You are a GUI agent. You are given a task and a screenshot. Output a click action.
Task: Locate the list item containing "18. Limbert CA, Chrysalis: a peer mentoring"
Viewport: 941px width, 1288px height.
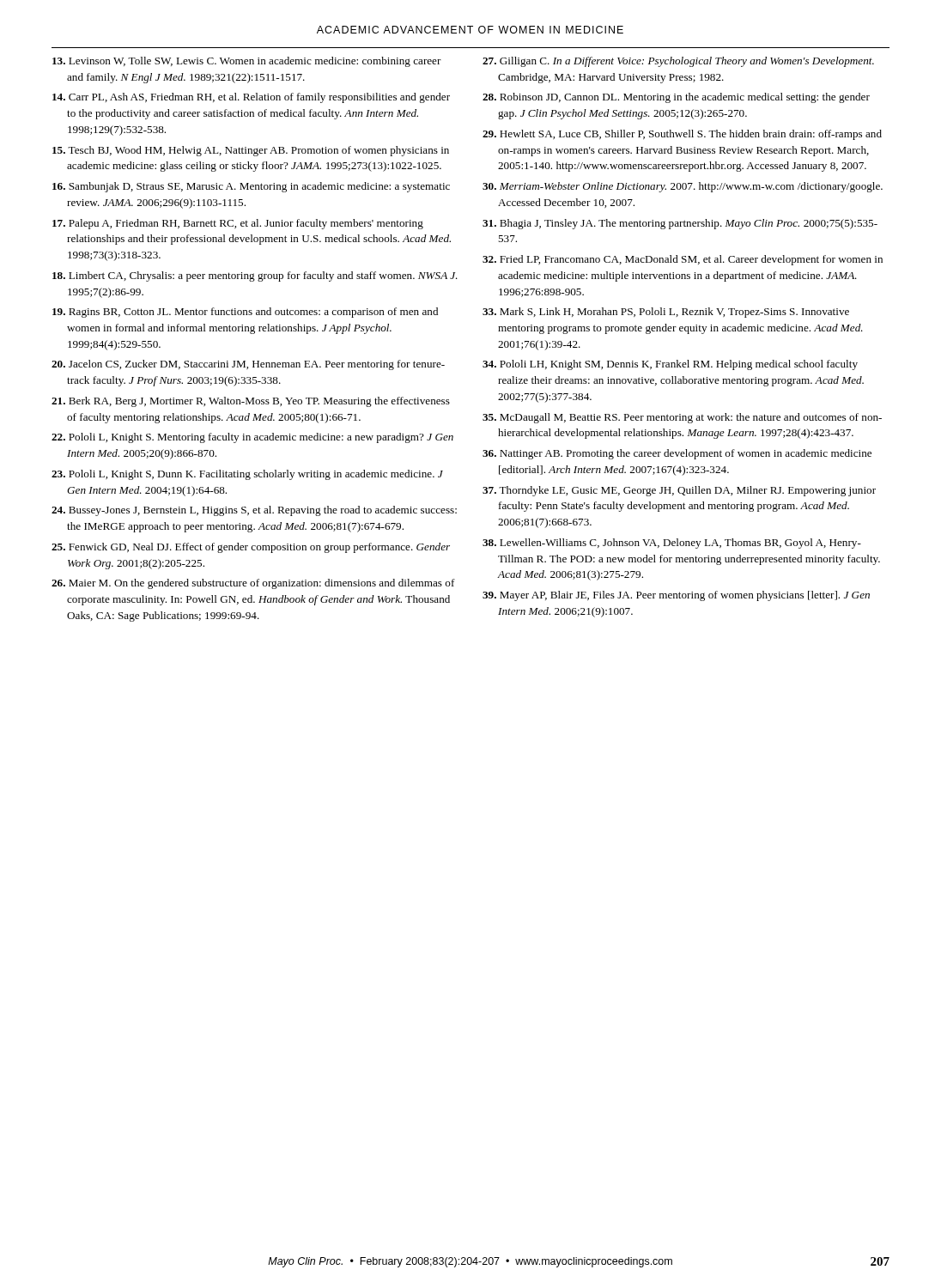255,283
